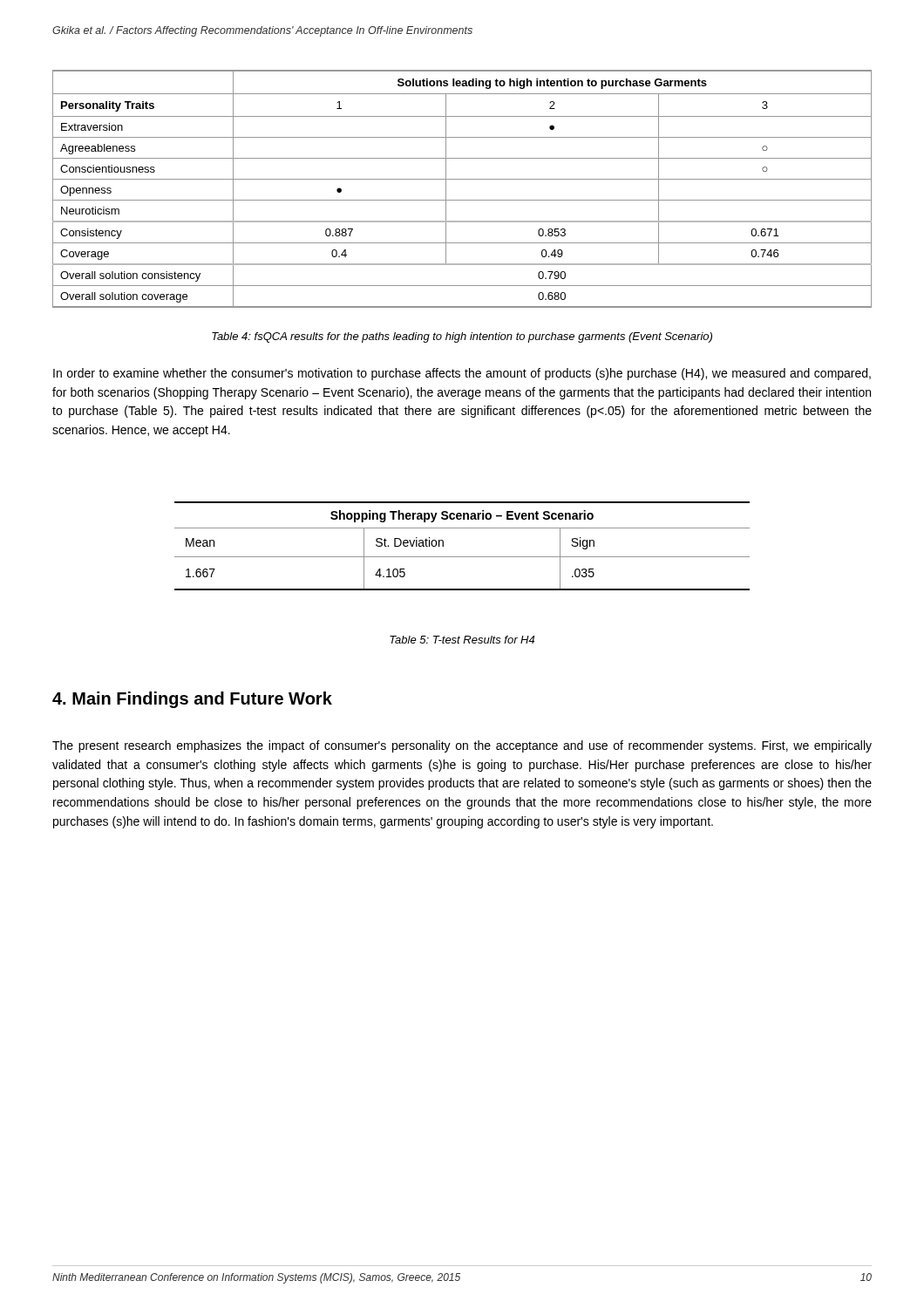This screenshot has height=1308, width=924.
Task: Find the passage starting "Table 5: T-test Results for H4"
Action: [462, 640]
